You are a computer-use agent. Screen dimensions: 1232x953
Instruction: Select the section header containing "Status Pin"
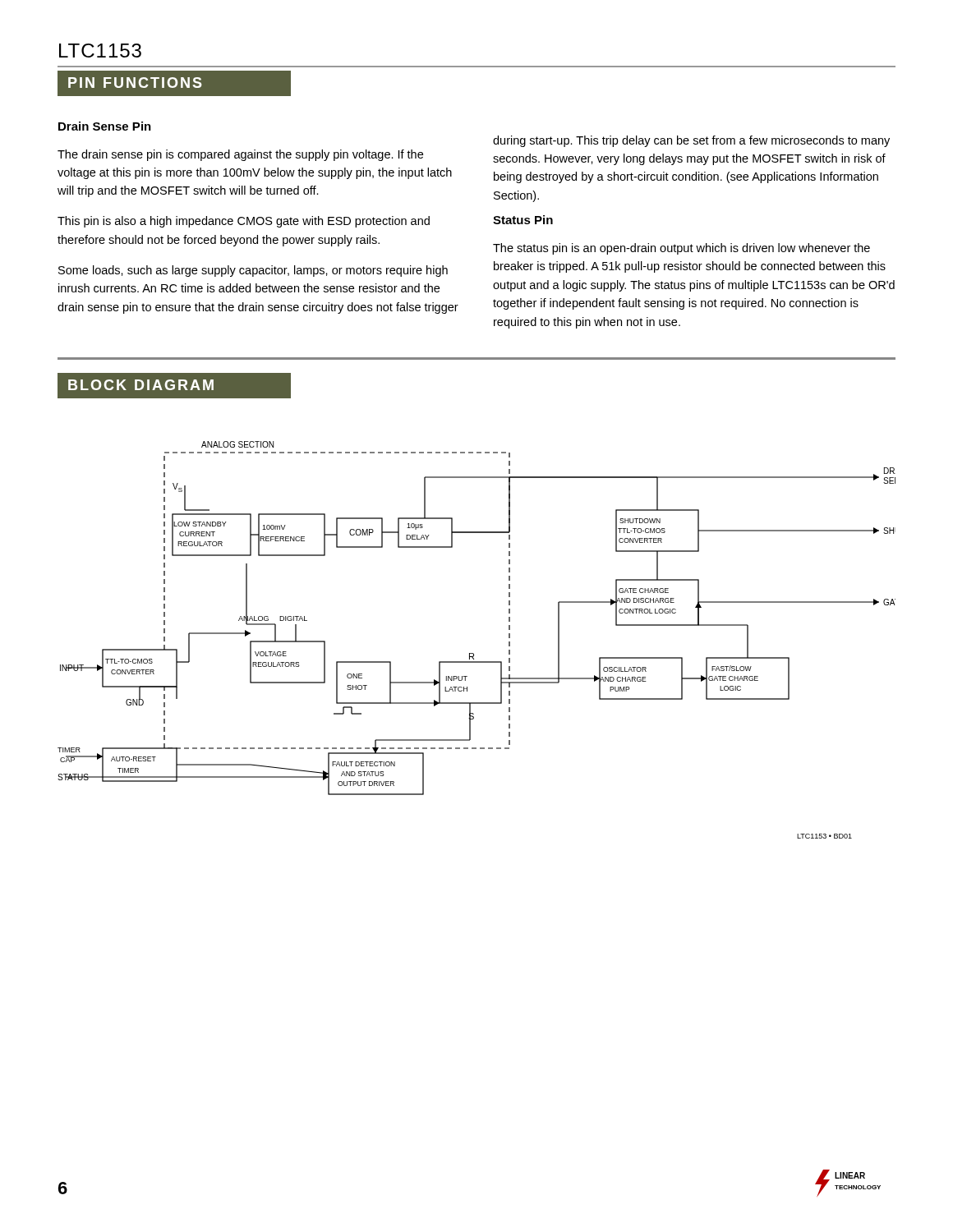coord(523,220)
